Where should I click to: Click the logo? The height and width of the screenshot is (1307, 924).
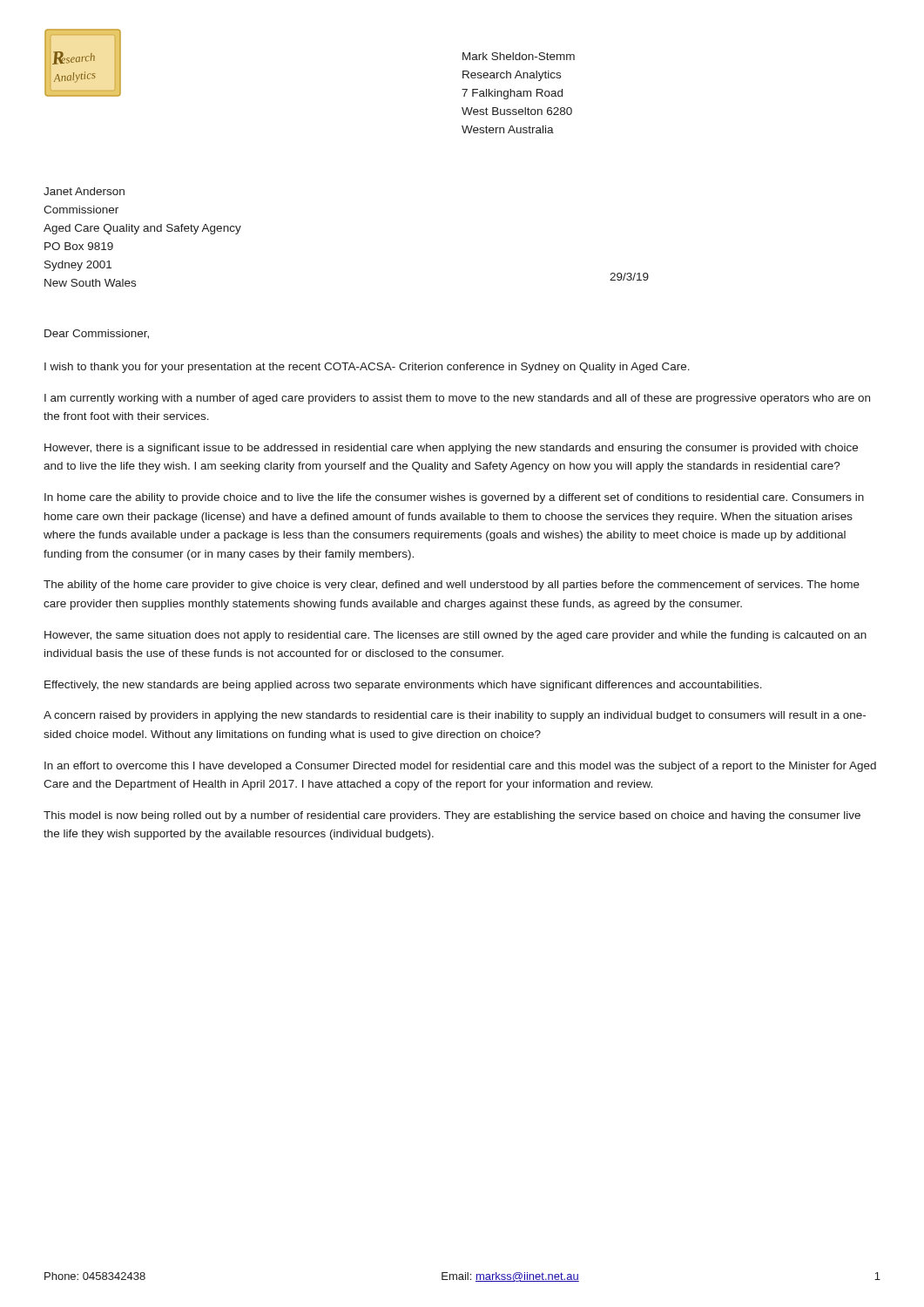coord(83,63)
